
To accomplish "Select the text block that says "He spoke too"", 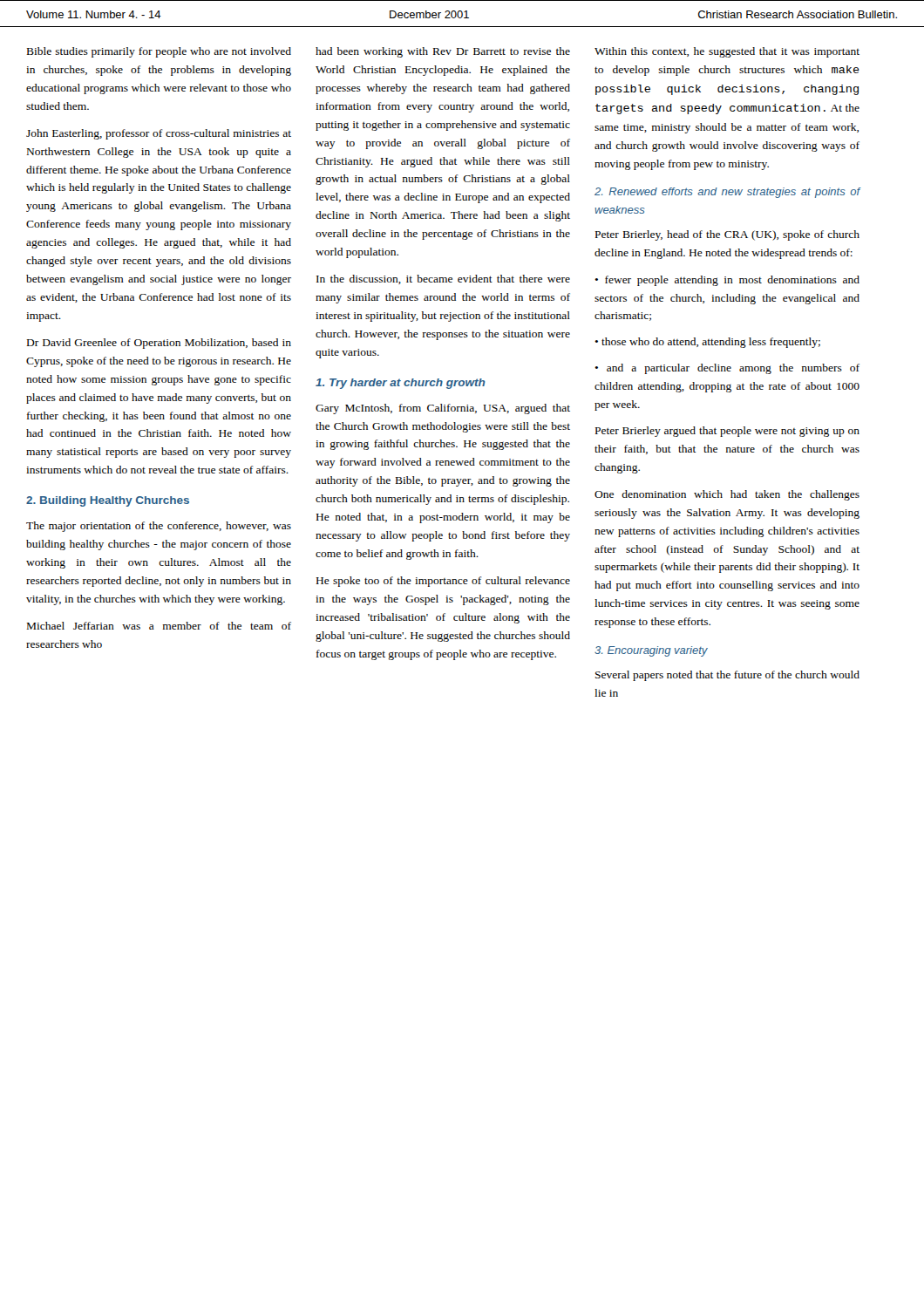I will (x=443, y=618).
